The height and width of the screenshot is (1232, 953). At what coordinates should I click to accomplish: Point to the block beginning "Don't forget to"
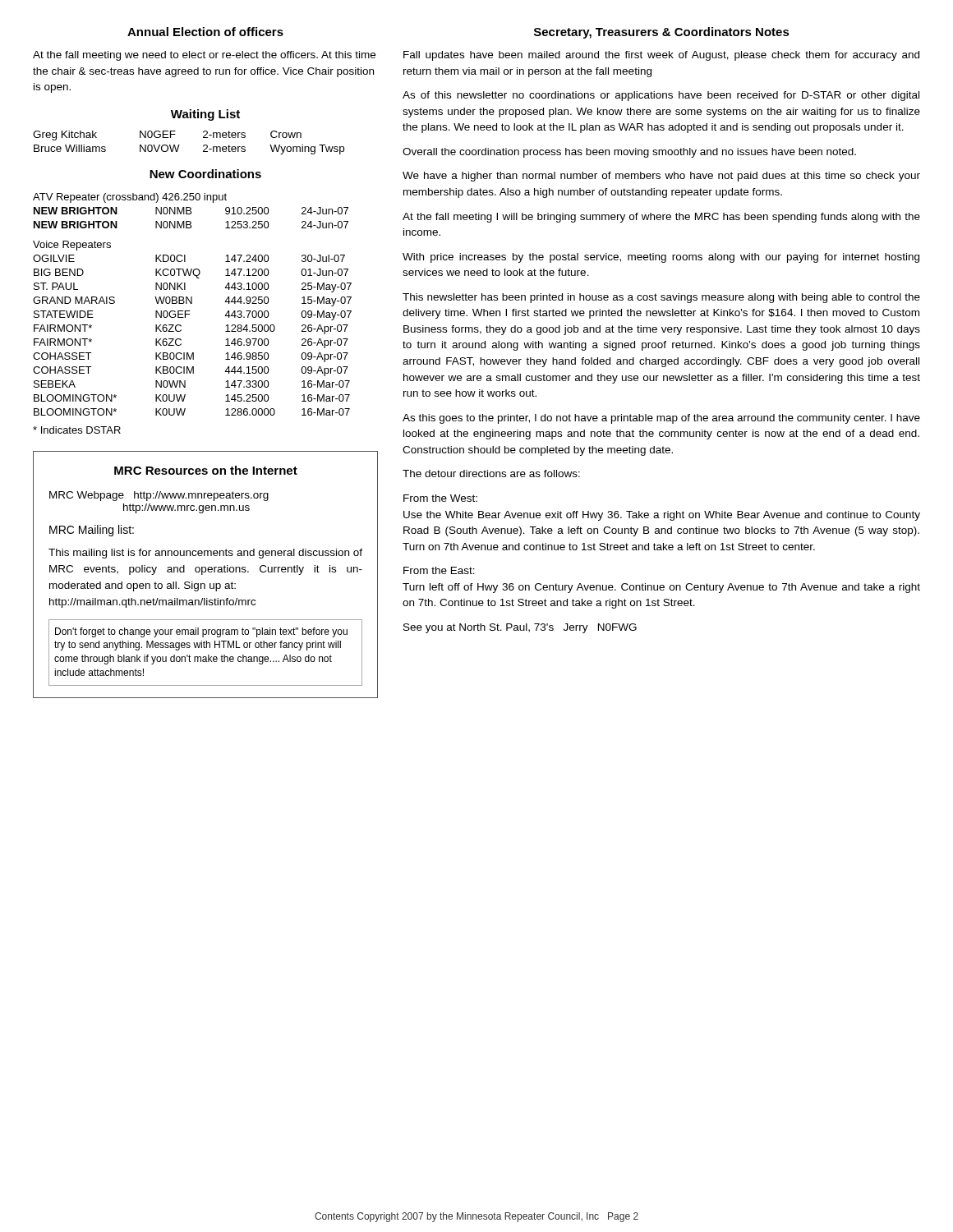201,652
